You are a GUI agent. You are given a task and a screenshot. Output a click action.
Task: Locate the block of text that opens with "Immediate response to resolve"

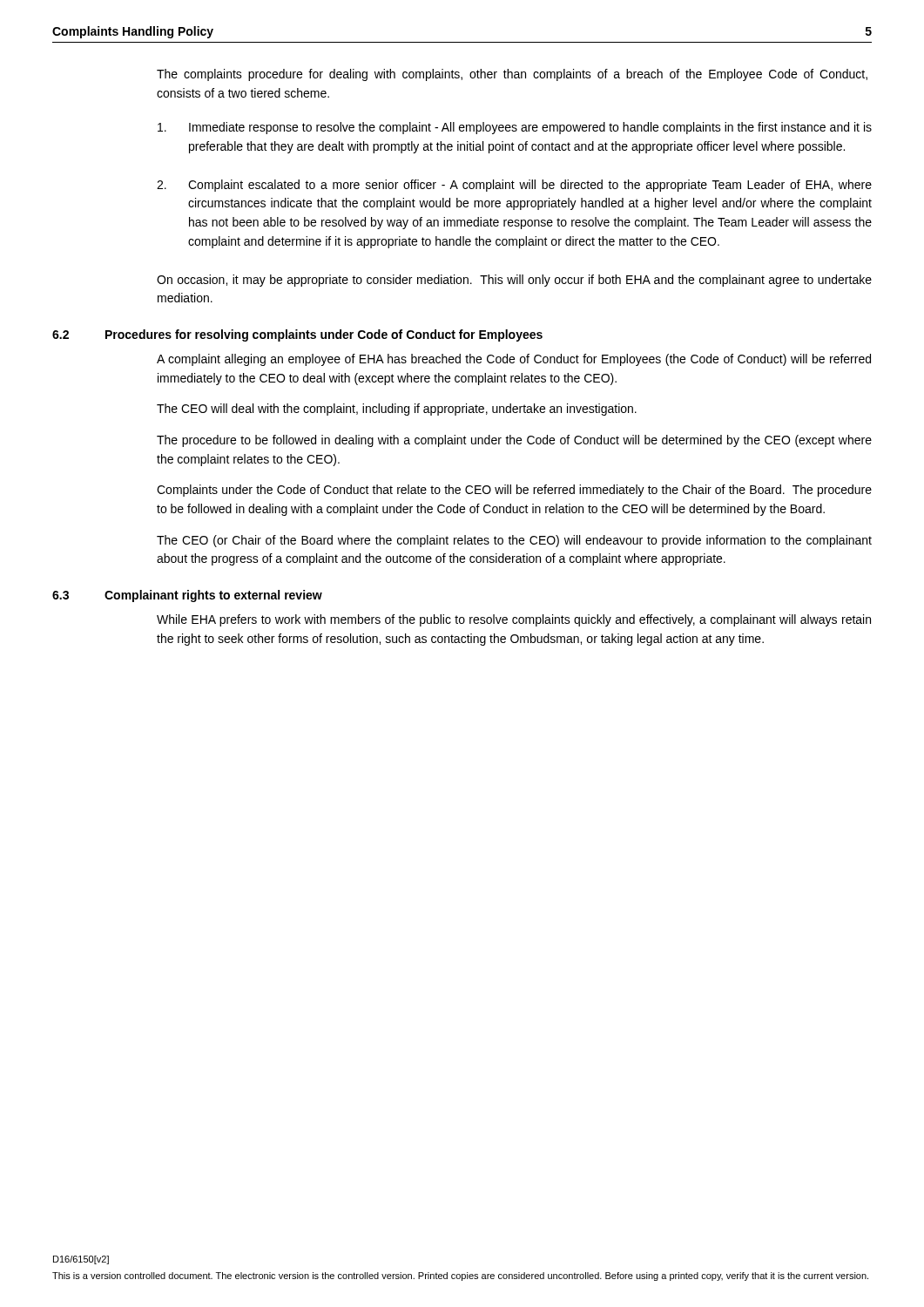[x=514, y=138]
